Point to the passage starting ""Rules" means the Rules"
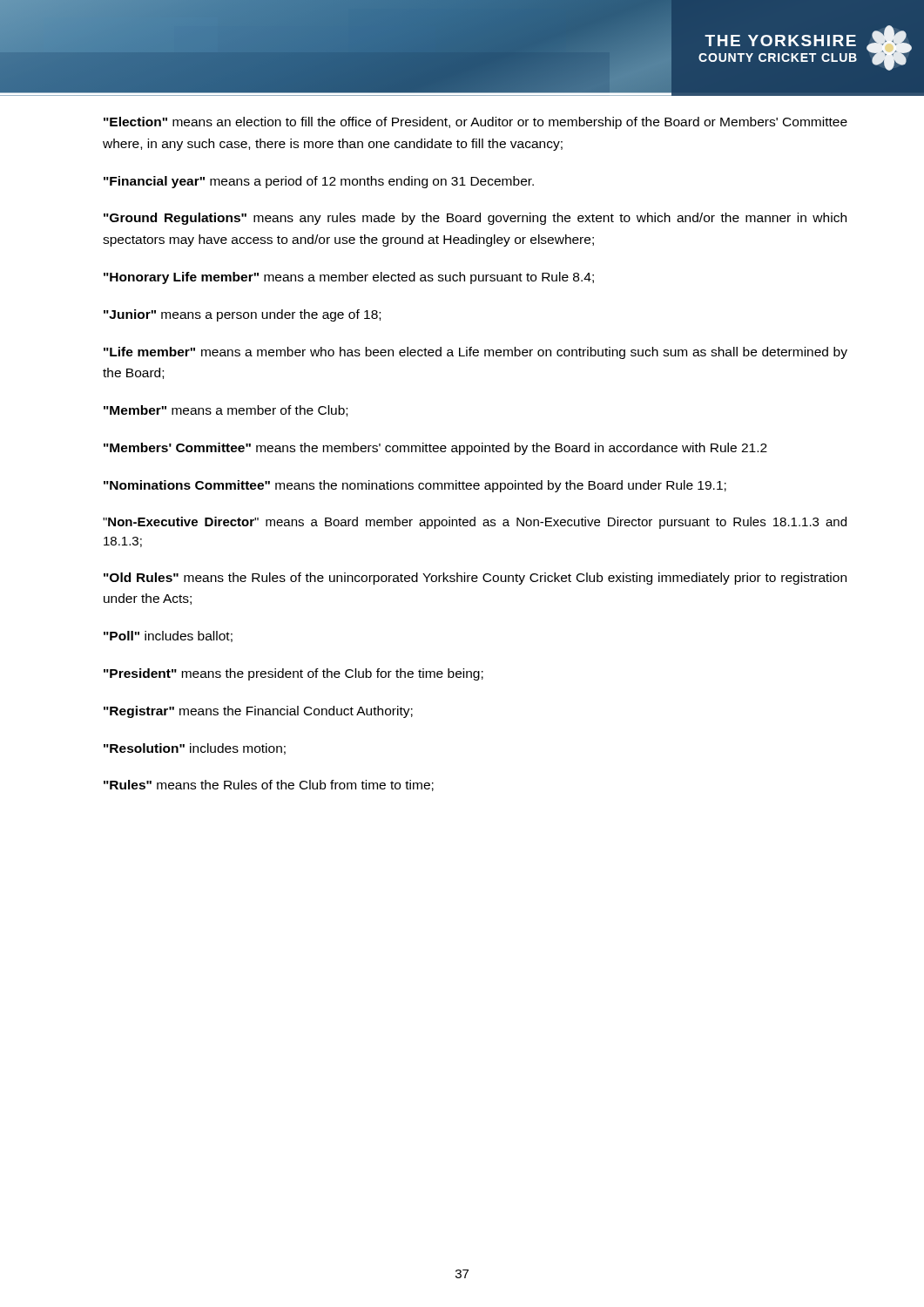 click(269, 785)
